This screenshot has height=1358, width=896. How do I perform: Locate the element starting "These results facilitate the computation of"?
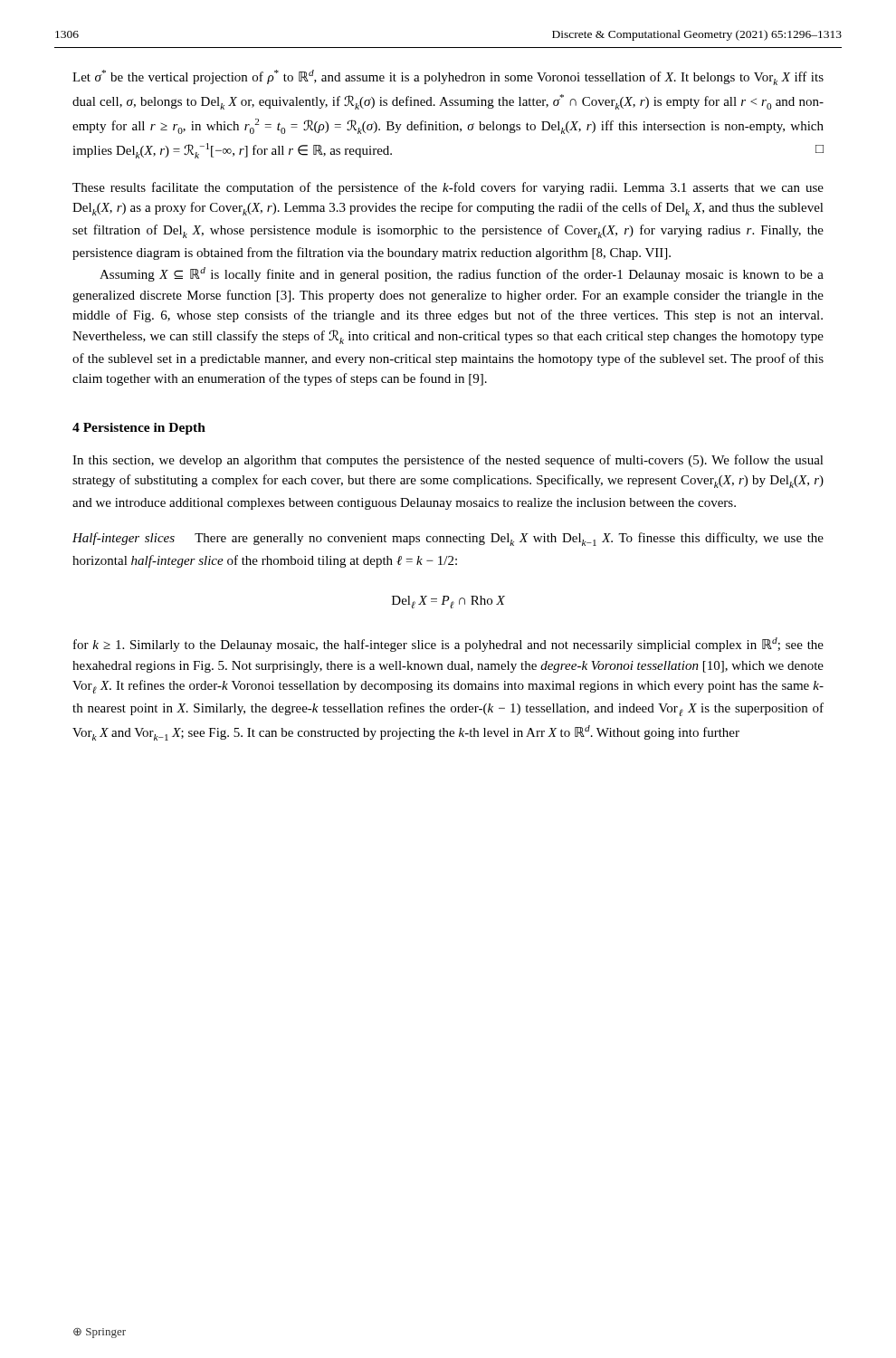[448, 220]
